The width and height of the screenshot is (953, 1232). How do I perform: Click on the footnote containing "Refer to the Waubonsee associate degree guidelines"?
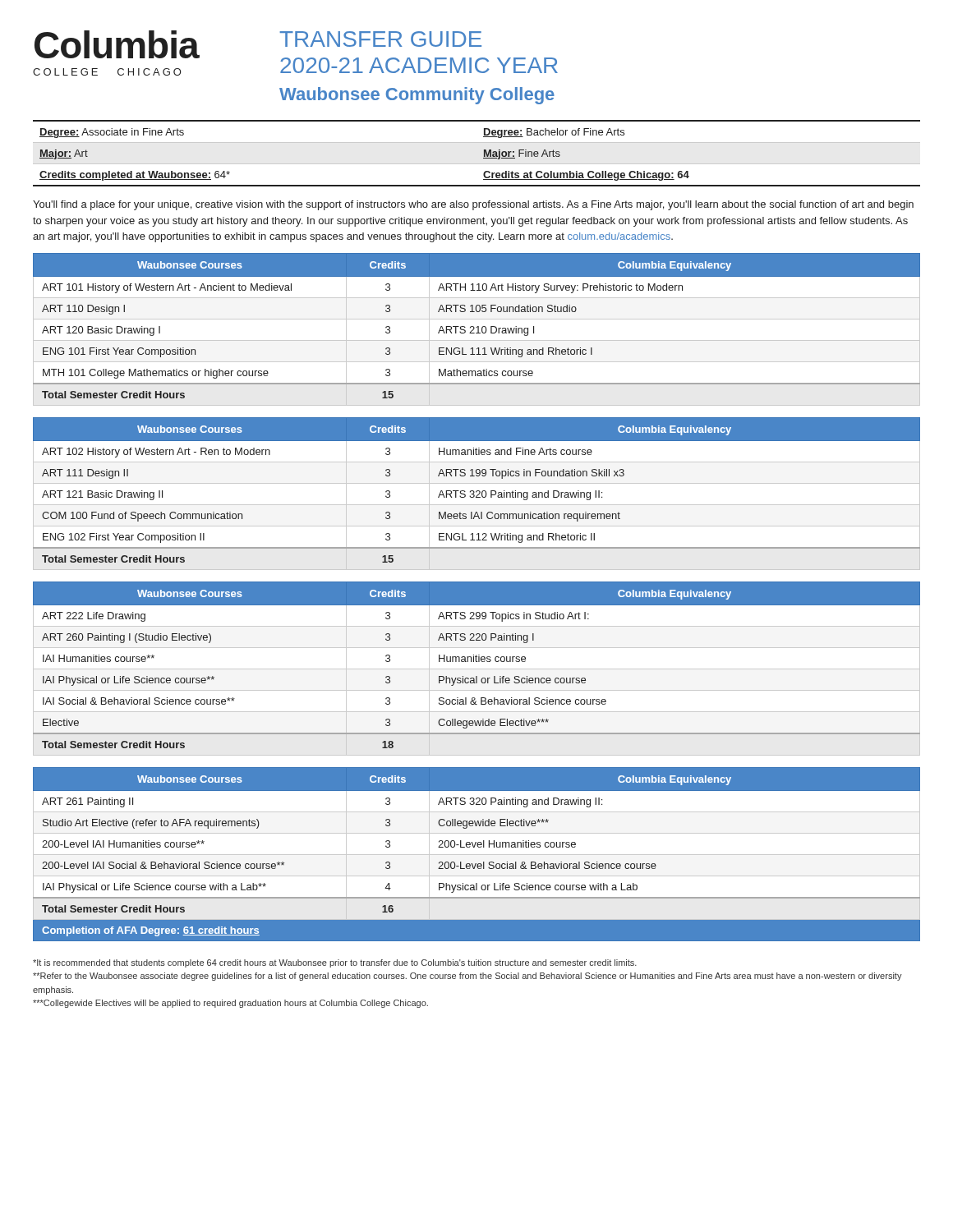pyautogui.click(x=467, y=983)
